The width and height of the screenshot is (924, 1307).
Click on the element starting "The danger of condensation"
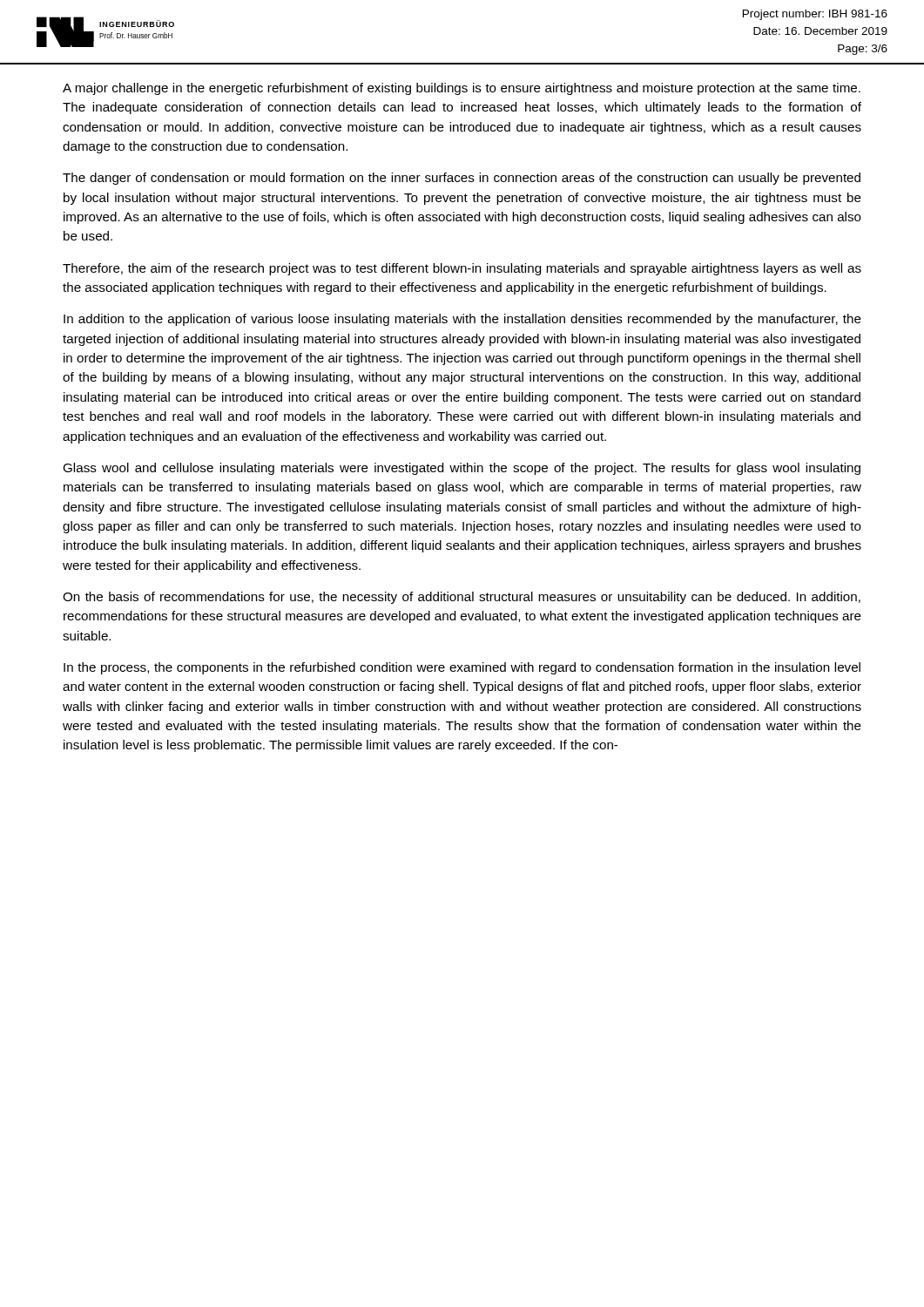tap(462, 207)
